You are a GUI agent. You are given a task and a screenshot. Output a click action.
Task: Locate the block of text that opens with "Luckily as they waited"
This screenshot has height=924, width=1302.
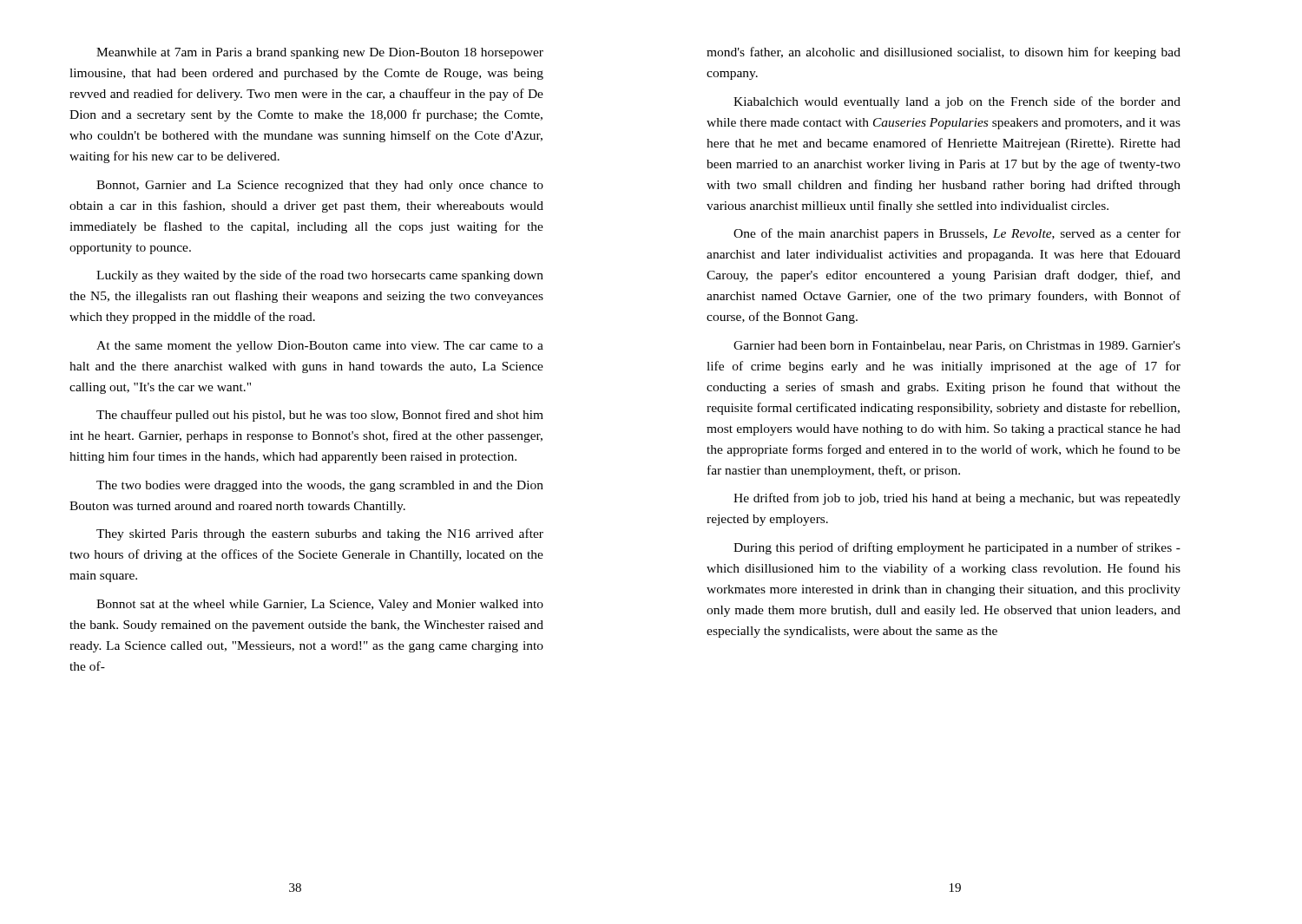tap(306, 296)
